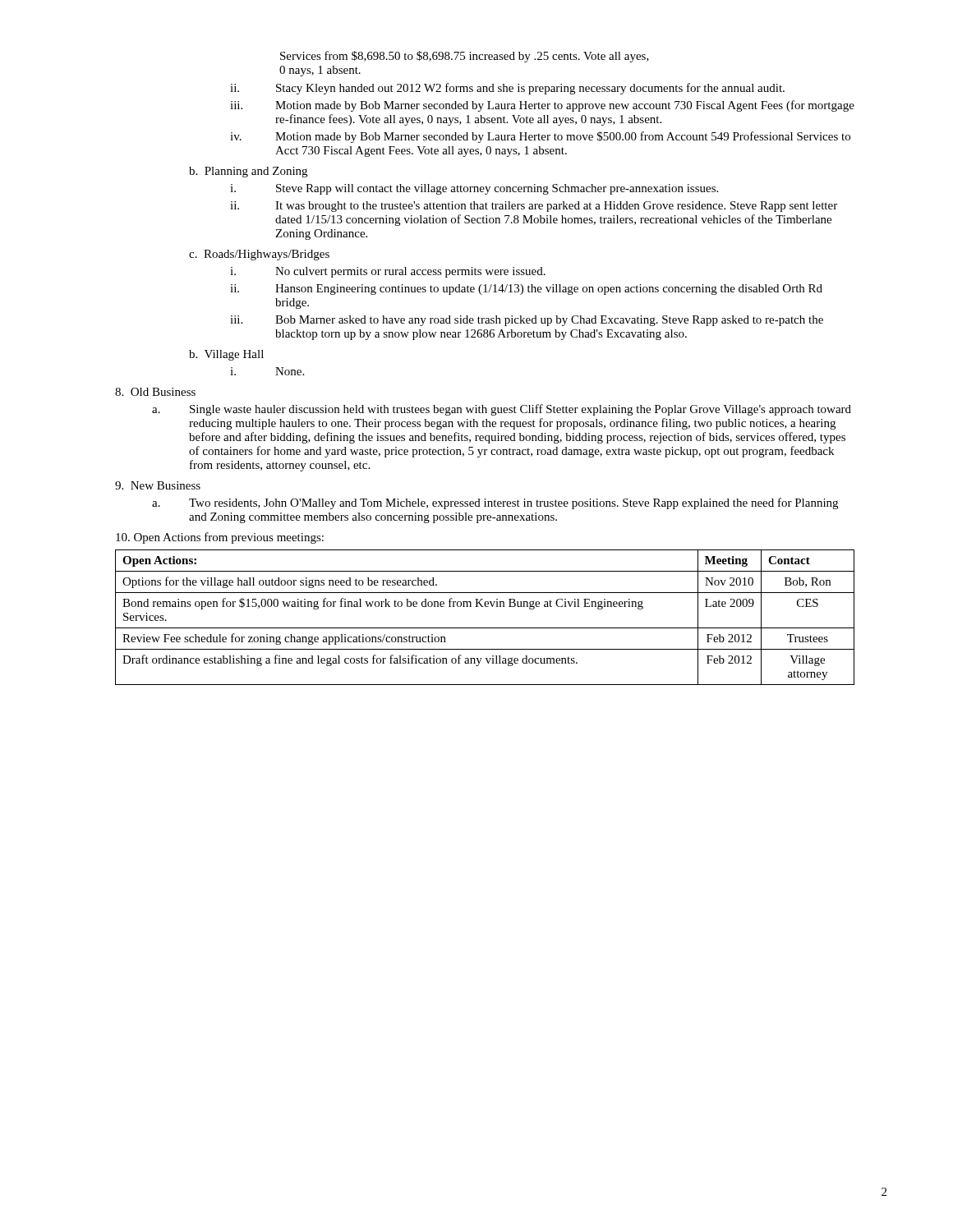Image resolution: width=953 pixels, height=1232 pixels.
Task: Find the list item with the text "a. Two residents, John O'Malley and Tom Michele,"
Action: click(x=503, y=510)
